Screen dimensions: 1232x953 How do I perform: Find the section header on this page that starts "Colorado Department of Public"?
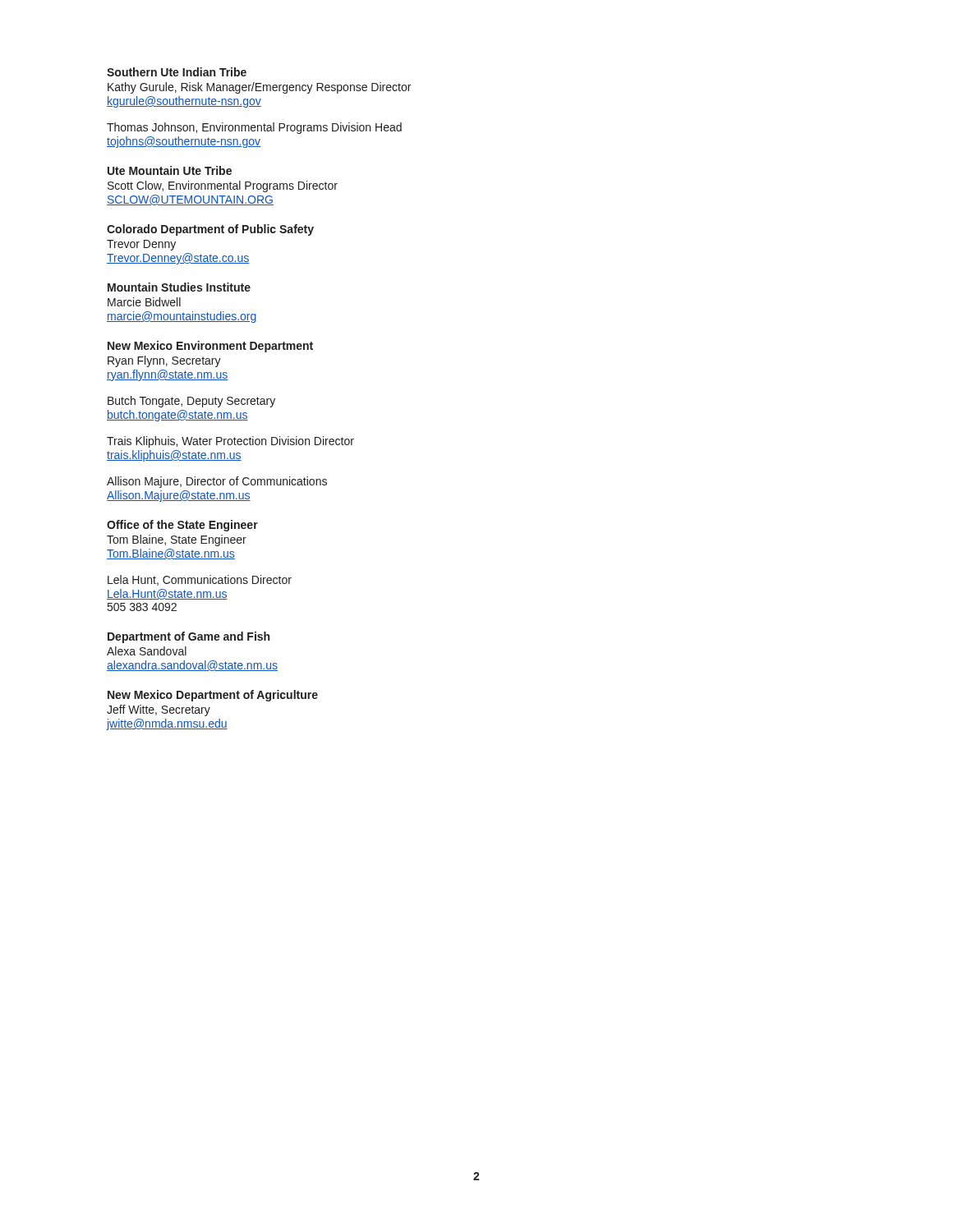[x=210, y=229]
